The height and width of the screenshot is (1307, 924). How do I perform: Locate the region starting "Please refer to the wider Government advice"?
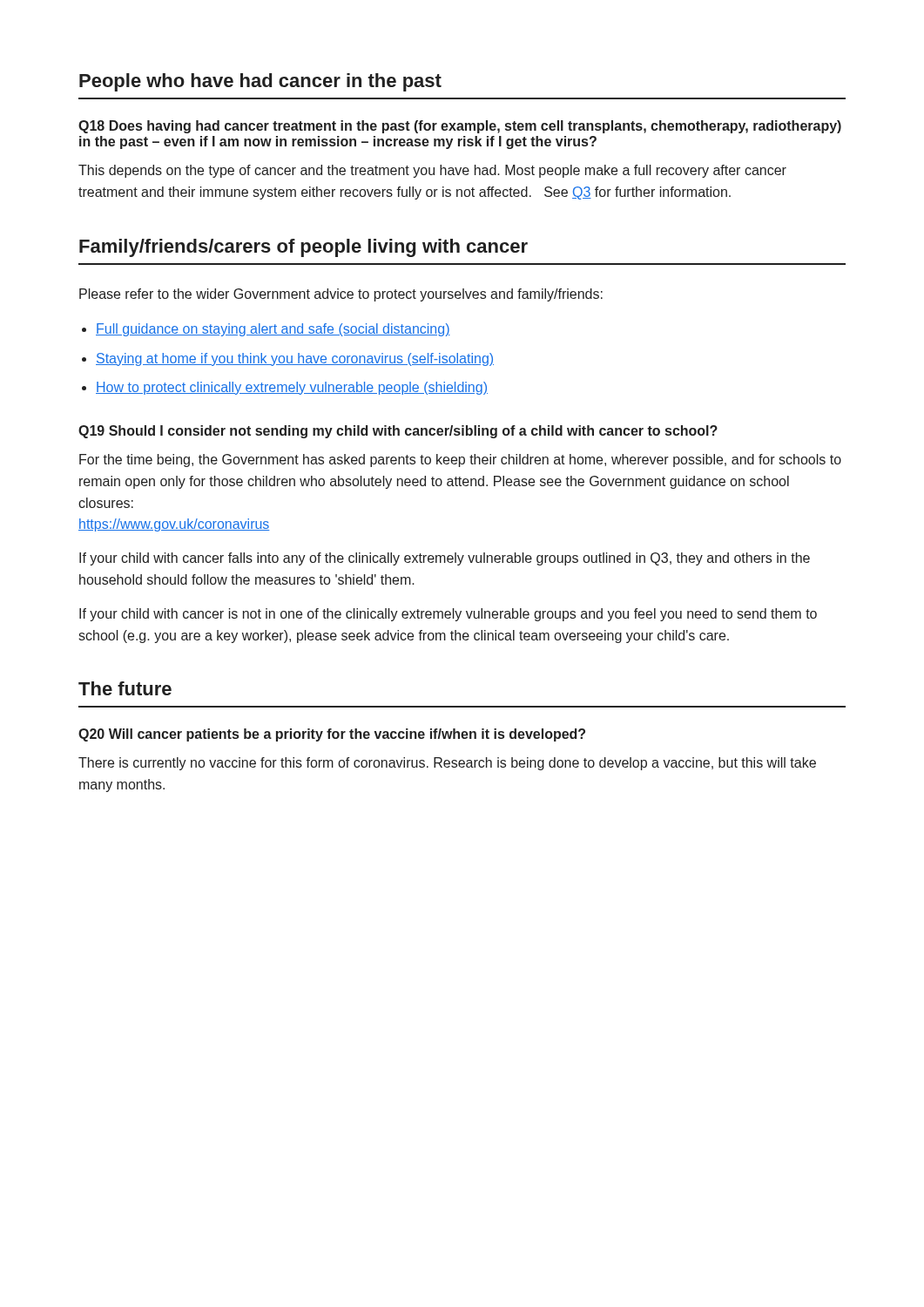coord(341,294)
